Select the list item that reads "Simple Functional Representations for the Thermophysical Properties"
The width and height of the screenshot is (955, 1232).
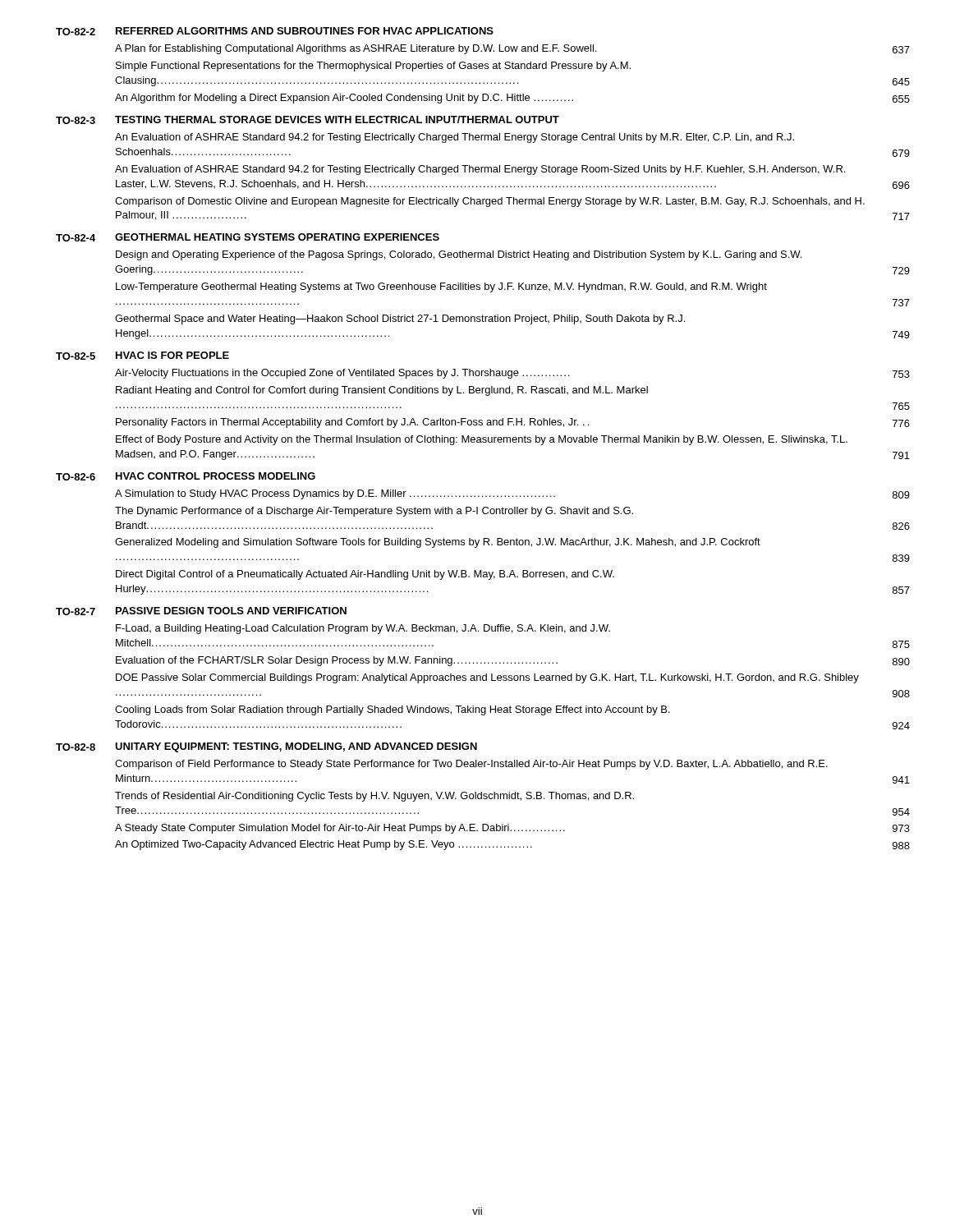pos(512,73)
